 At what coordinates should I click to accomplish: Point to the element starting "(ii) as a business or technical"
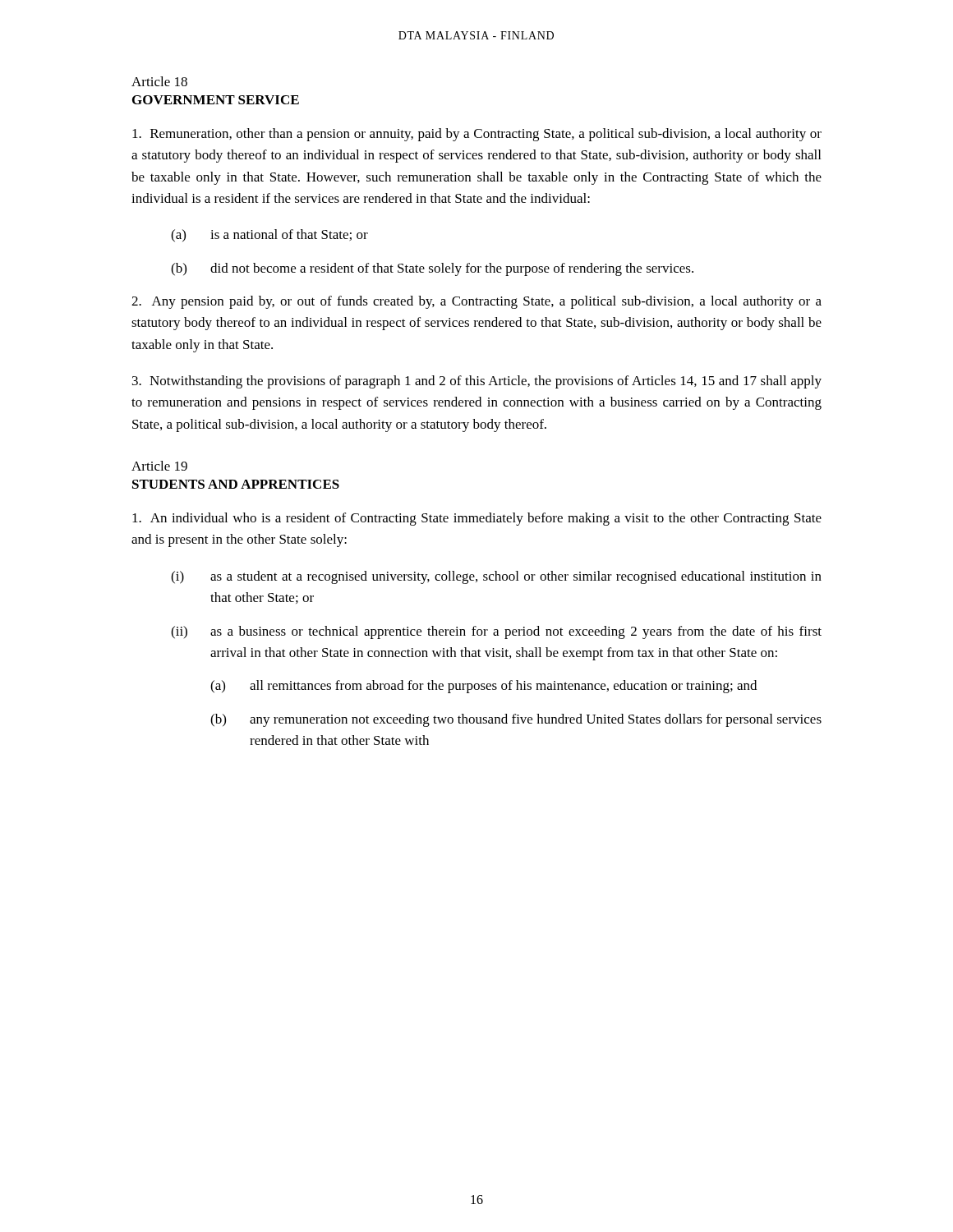[496, 642]
